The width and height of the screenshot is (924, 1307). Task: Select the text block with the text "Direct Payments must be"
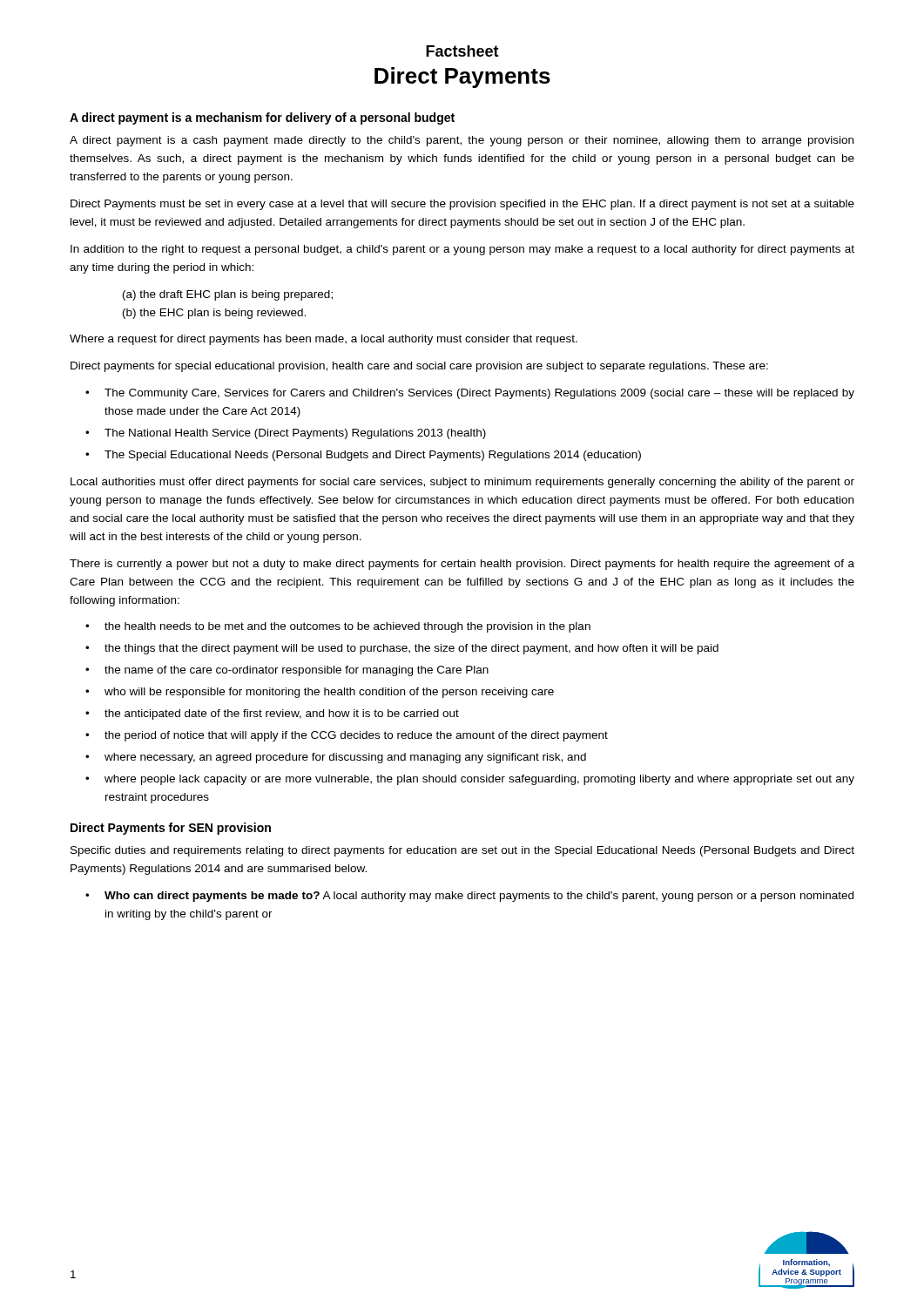point(462,213)
